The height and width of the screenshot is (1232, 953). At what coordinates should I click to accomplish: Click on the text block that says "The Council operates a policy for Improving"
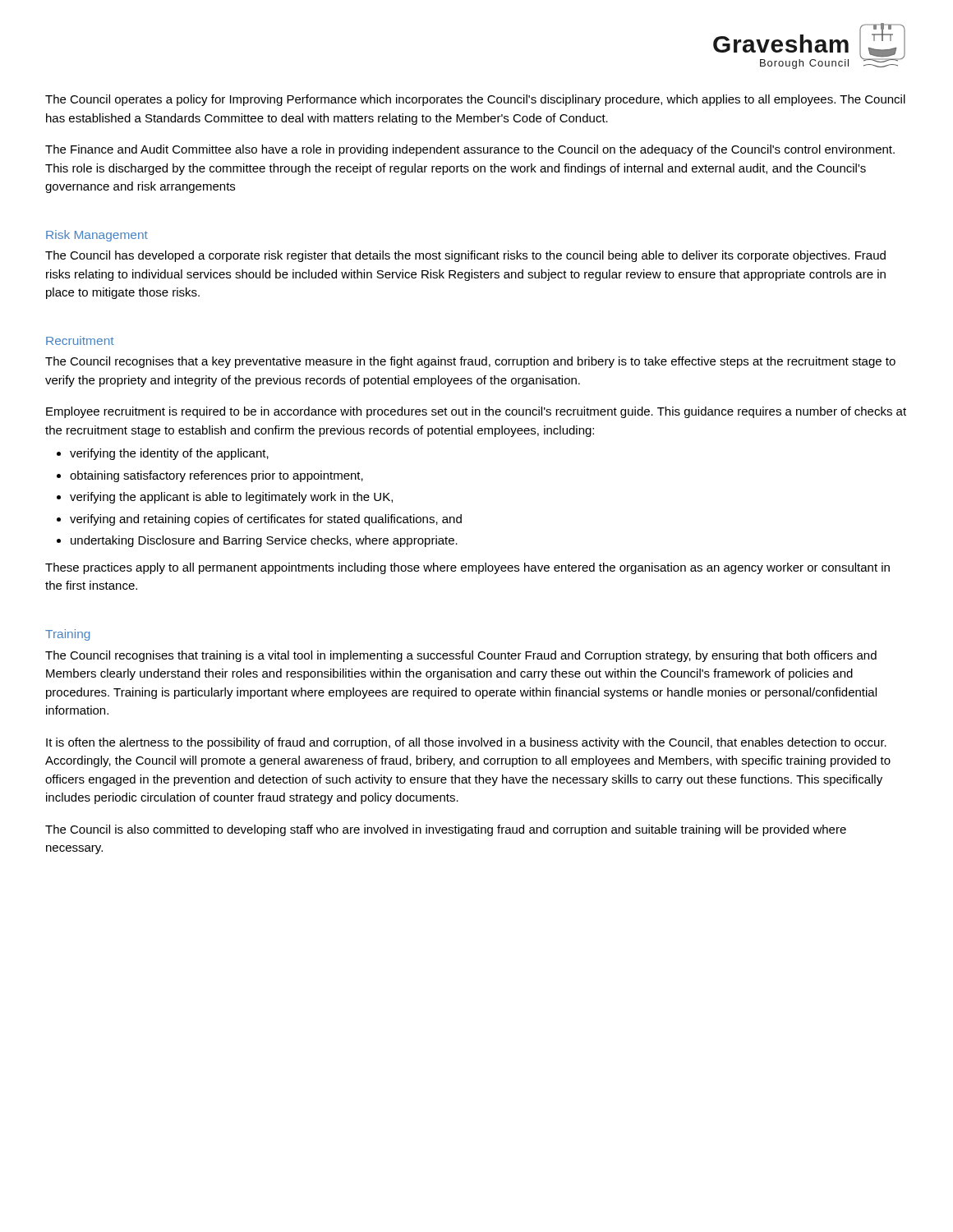tap(475, 108)
